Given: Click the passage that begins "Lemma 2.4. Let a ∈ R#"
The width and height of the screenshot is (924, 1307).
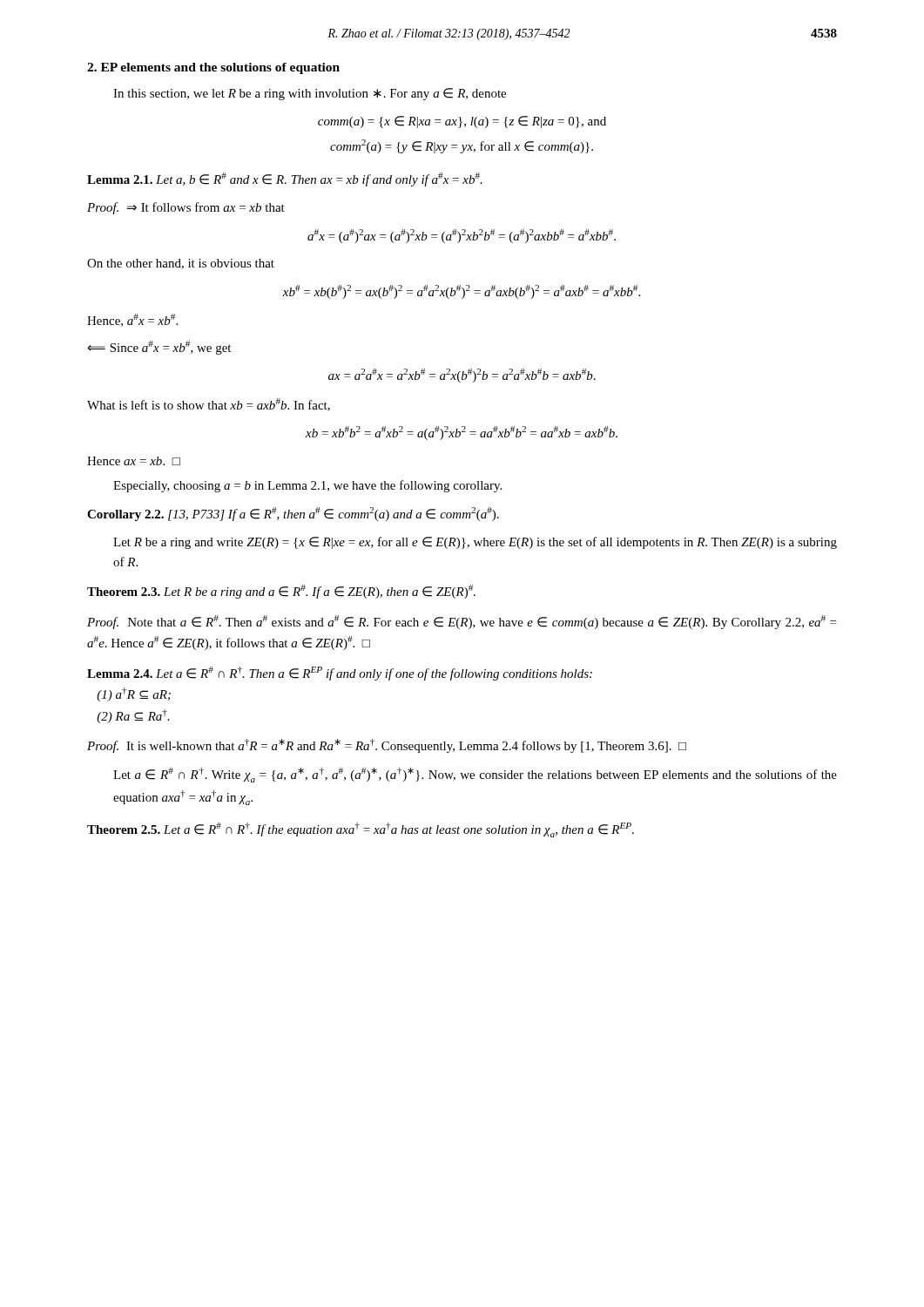Looking at the screenshot, I should (x=340, y=674).
